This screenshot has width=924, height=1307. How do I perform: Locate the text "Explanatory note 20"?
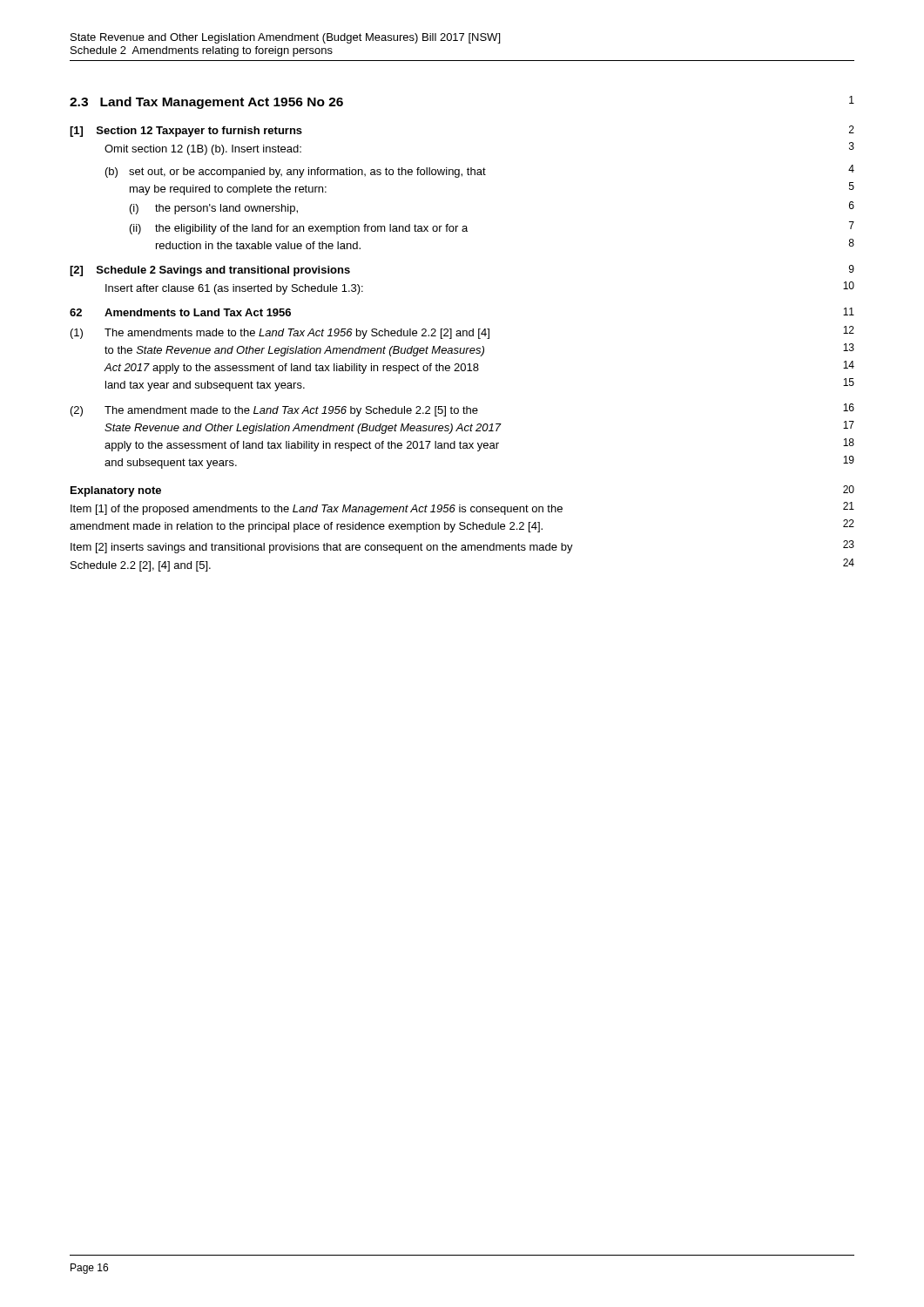pos(115,491)
